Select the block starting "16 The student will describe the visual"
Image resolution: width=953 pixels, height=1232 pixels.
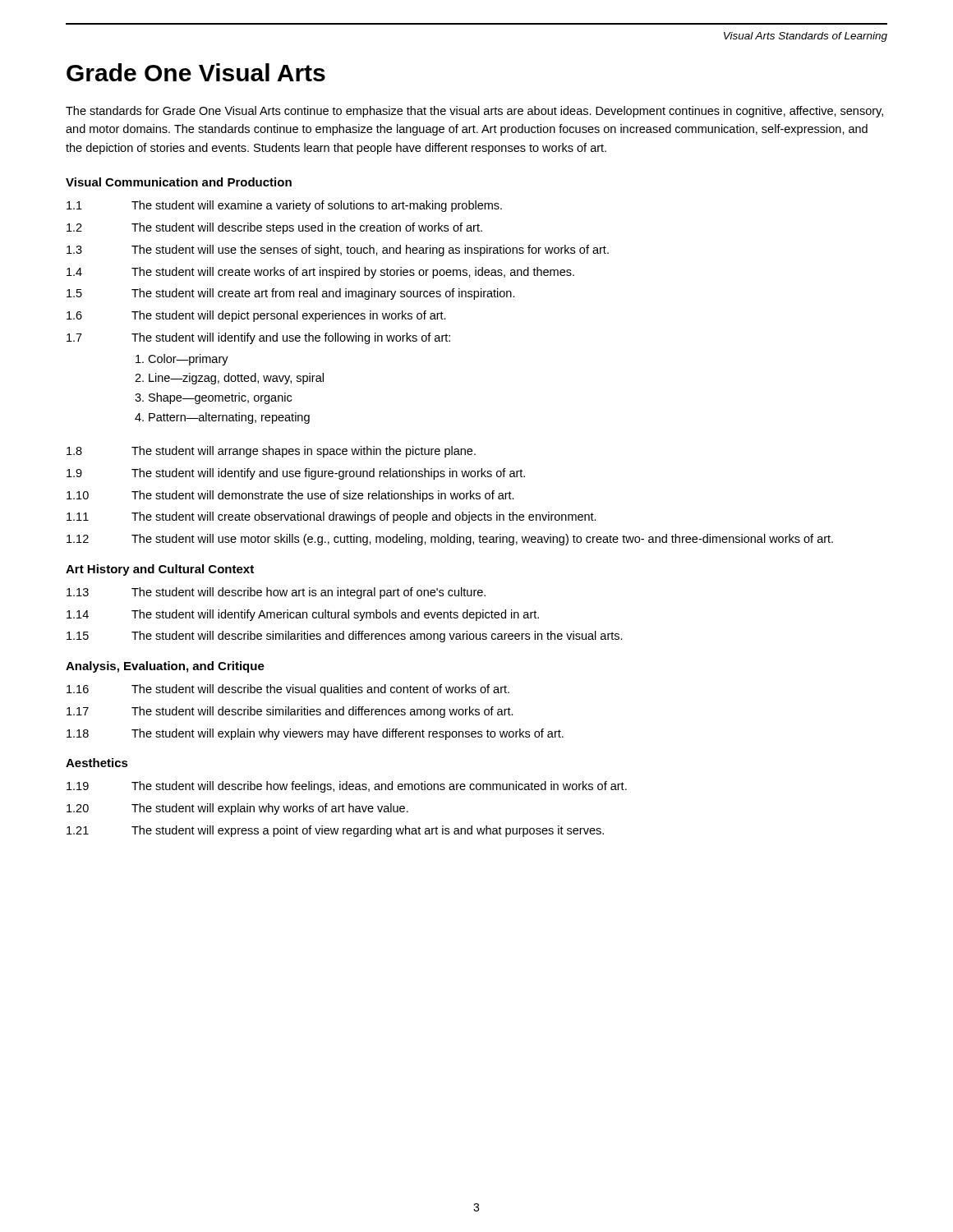[x=476, y=690]
